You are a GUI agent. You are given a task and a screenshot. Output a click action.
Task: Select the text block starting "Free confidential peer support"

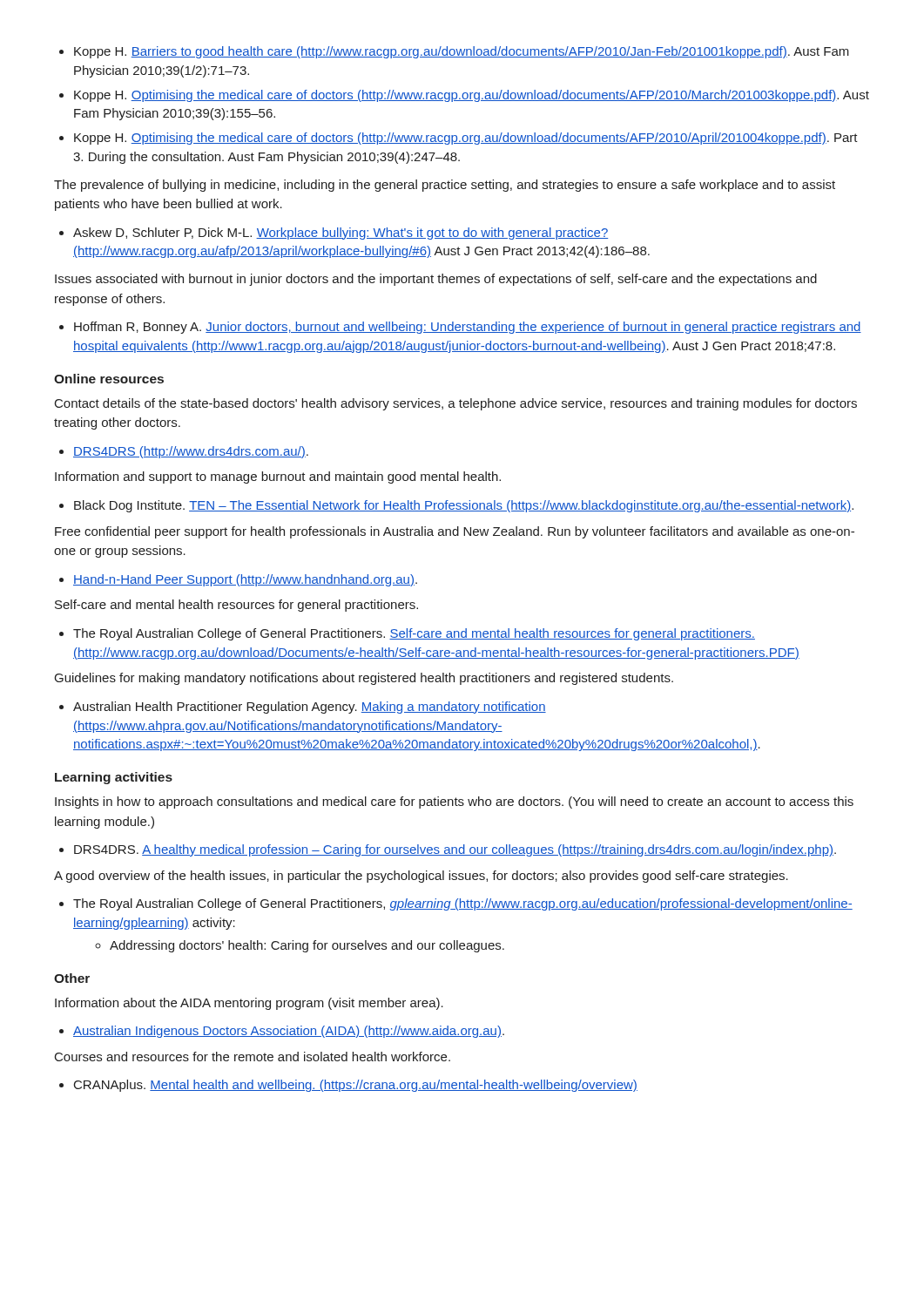(462, 541)
